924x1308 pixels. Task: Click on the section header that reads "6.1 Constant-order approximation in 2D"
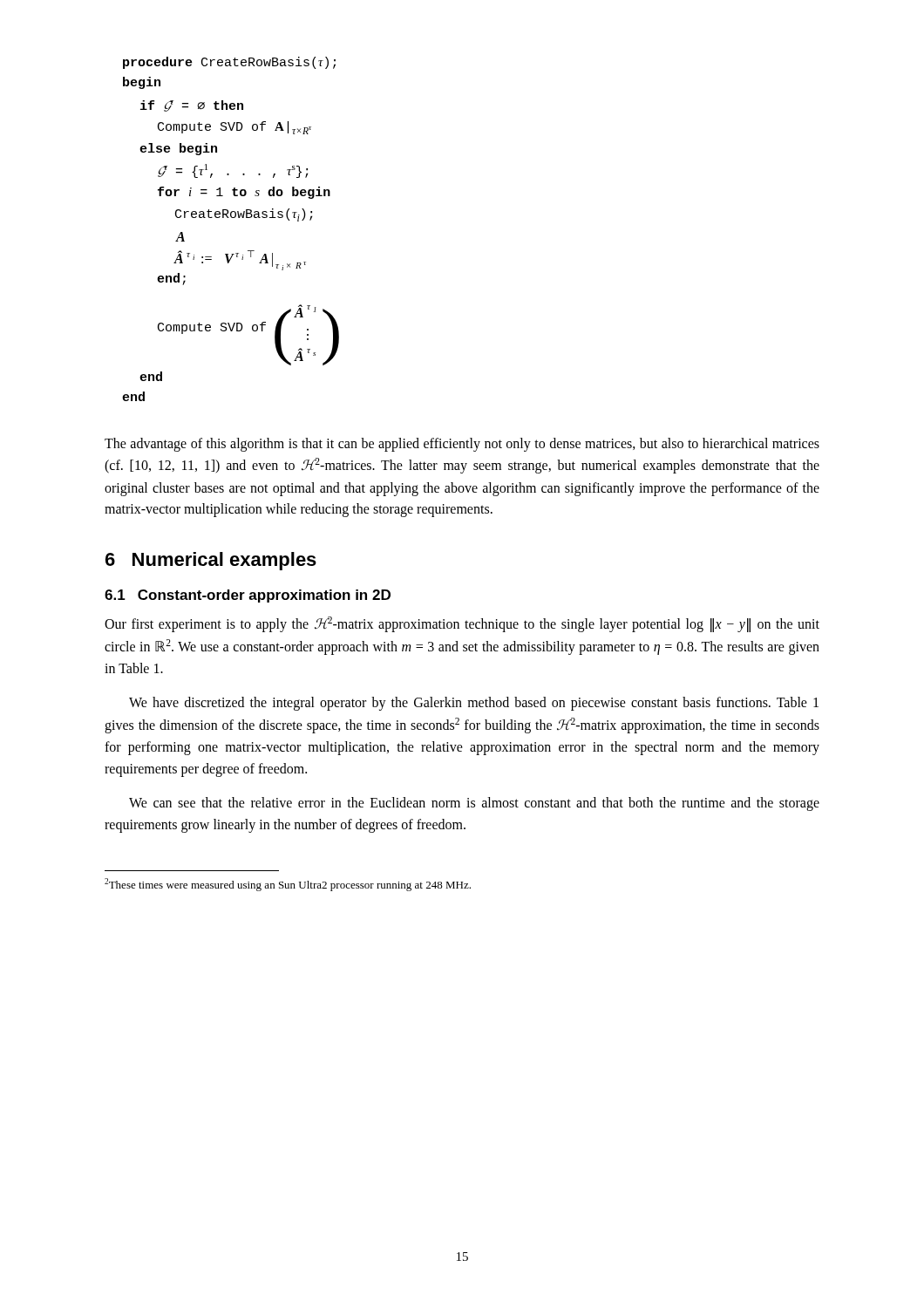[248, 595]
